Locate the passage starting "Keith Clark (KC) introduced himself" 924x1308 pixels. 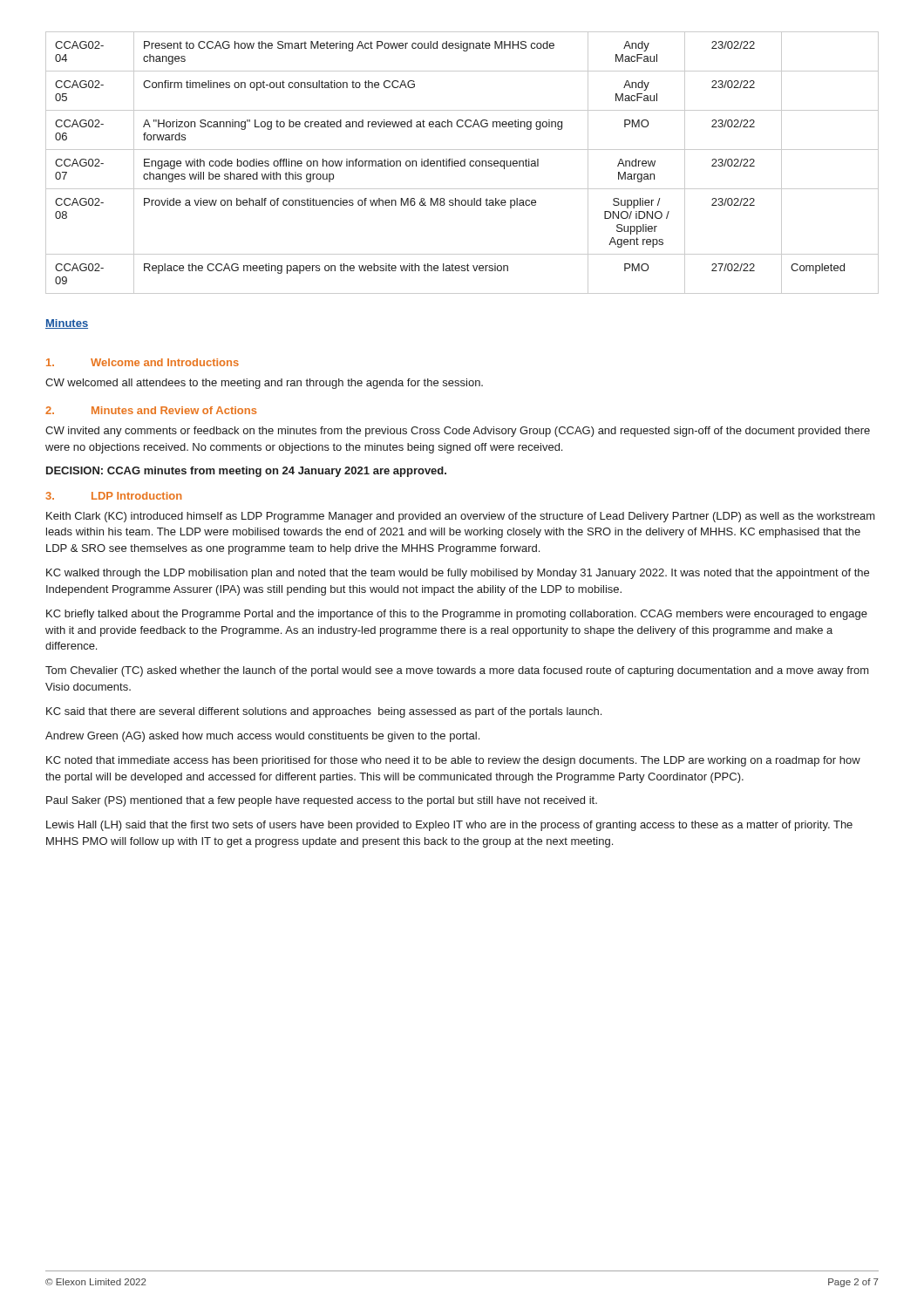460,532
